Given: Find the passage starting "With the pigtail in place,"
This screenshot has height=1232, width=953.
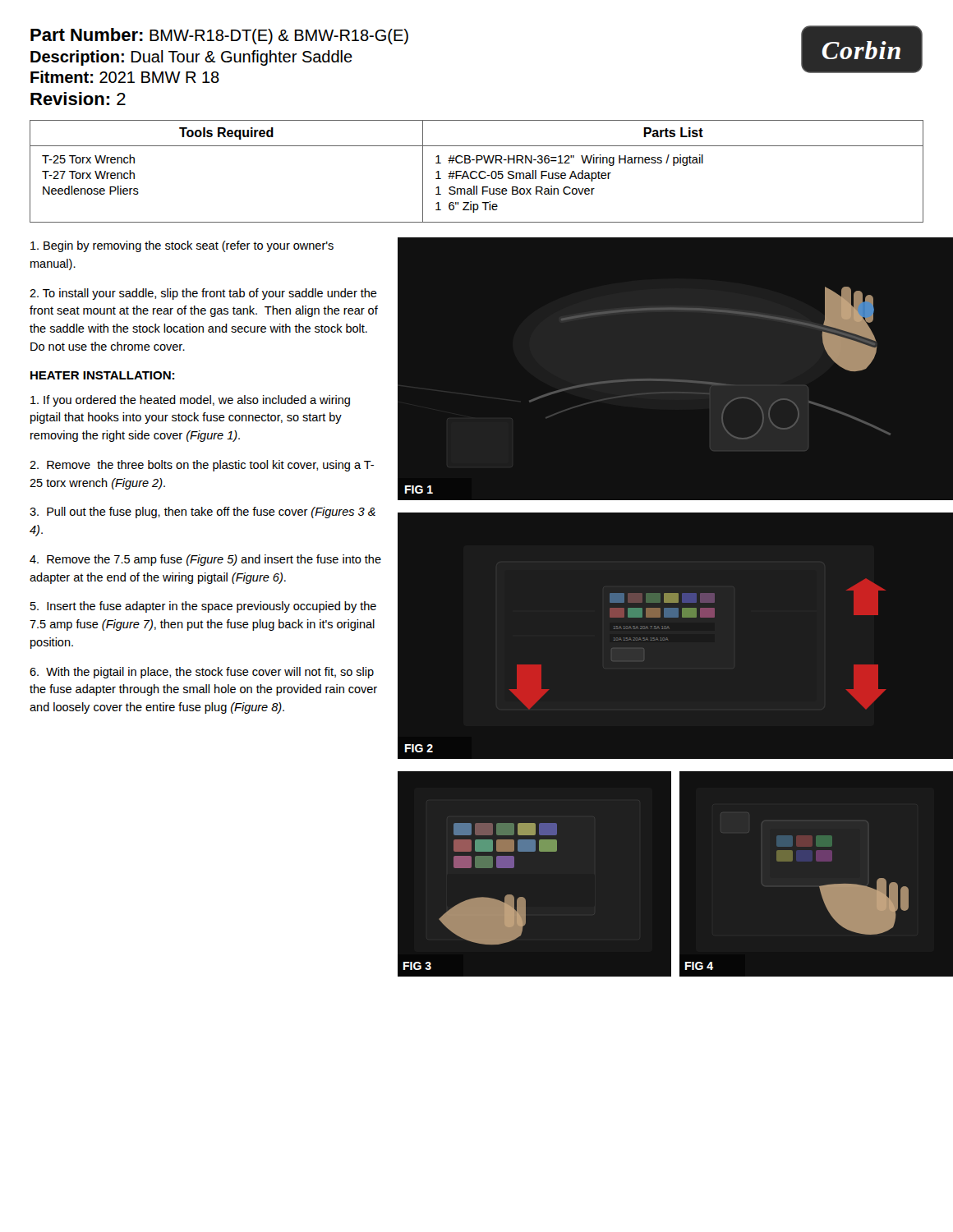Looking at the screenshot, I should click(203, 689).
